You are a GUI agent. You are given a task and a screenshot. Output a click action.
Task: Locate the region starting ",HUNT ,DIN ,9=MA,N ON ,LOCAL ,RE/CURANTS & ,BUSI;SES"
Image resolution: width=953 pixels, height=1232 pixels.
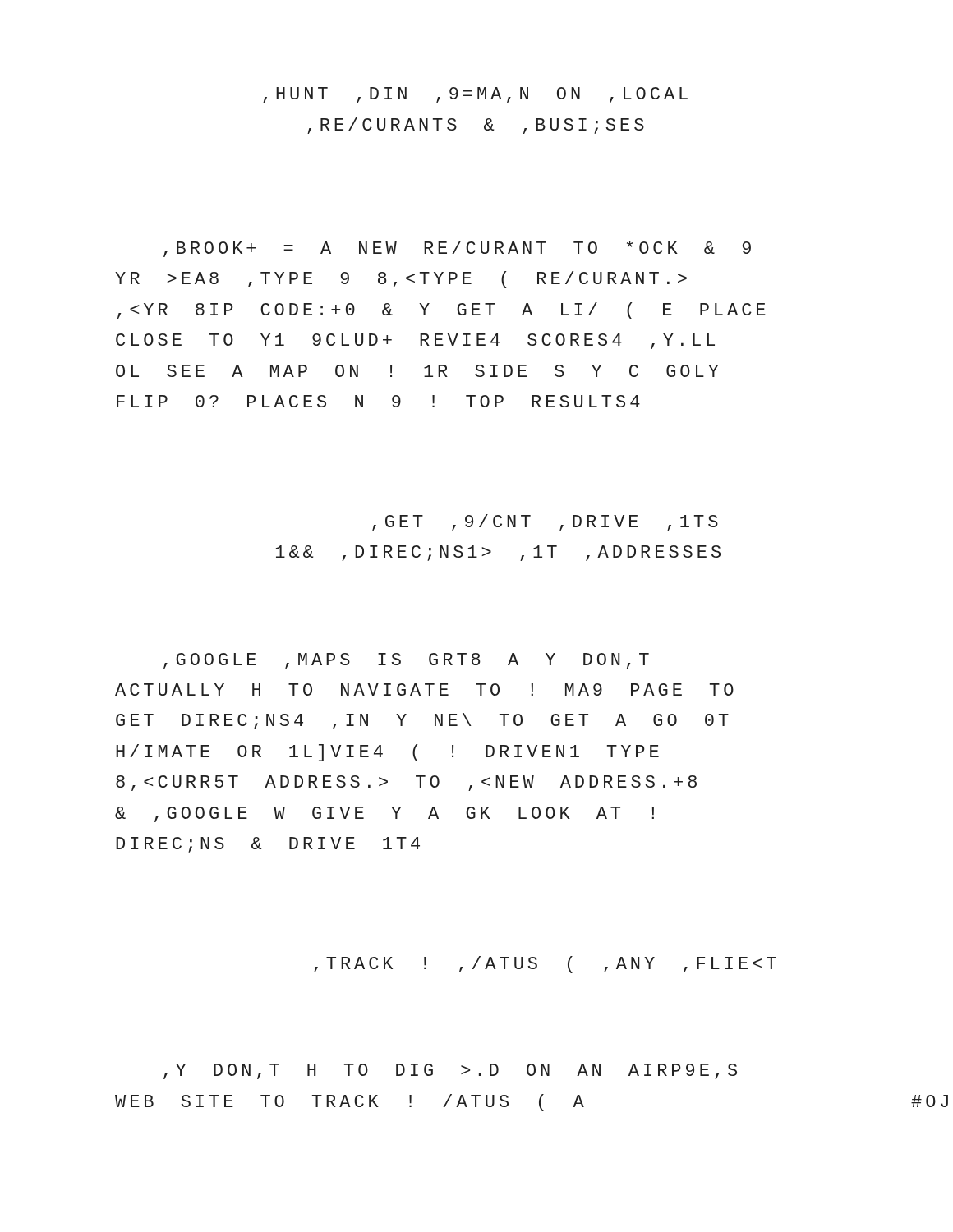pos(476,126)
